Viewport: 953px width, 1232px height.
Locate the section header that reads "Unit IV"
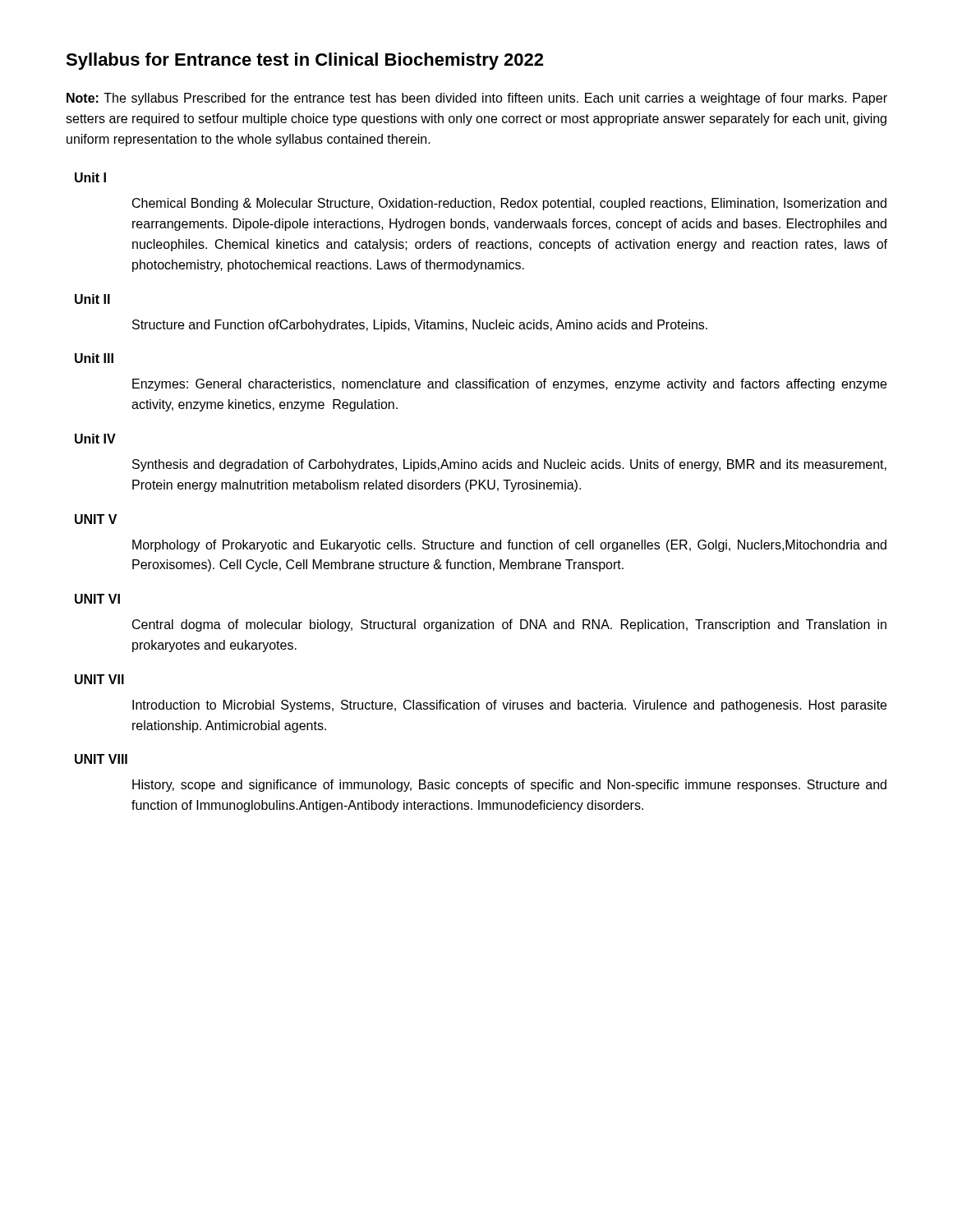(95, 439)
